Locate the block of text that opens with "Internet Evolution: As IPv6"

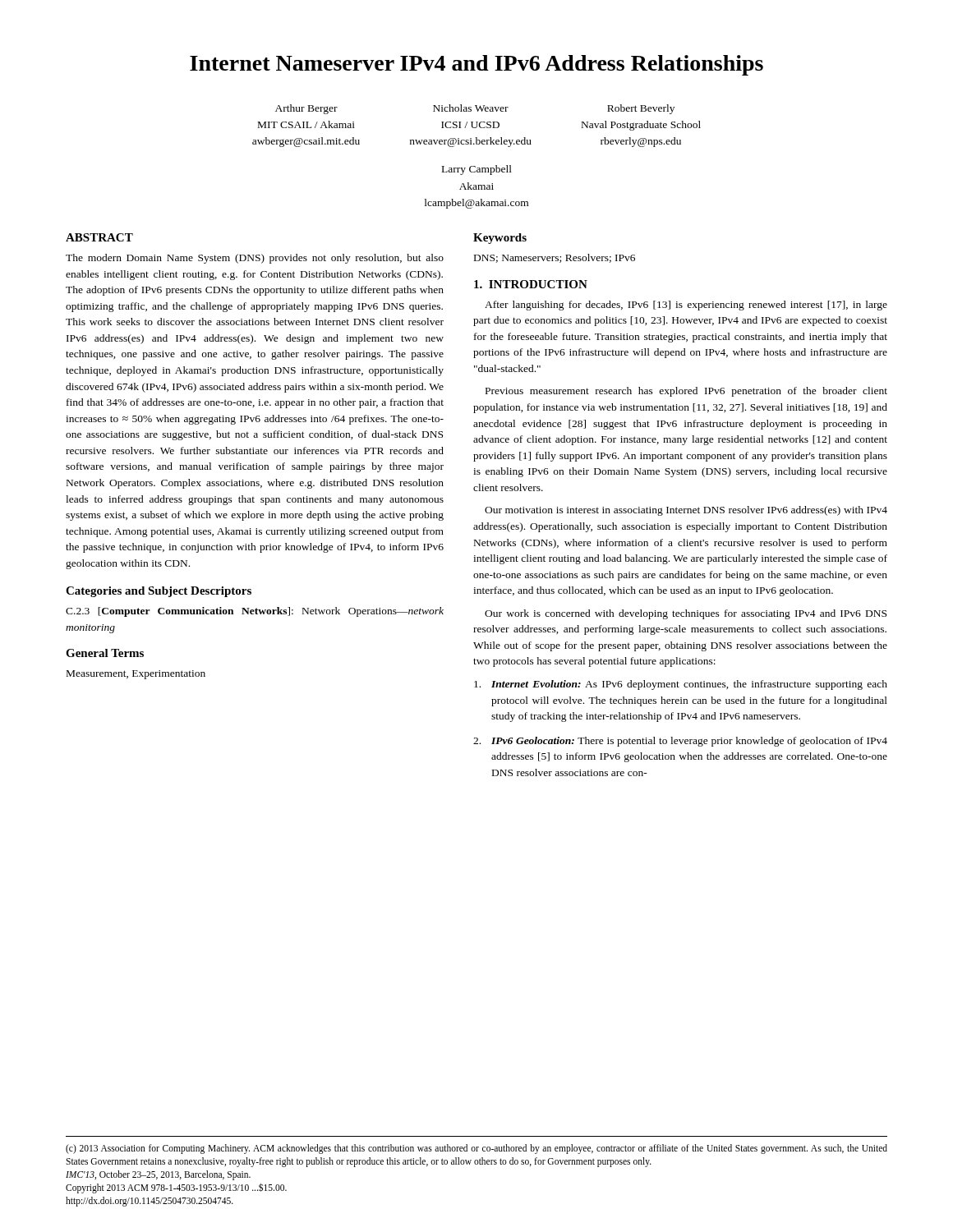pos(680,700)
